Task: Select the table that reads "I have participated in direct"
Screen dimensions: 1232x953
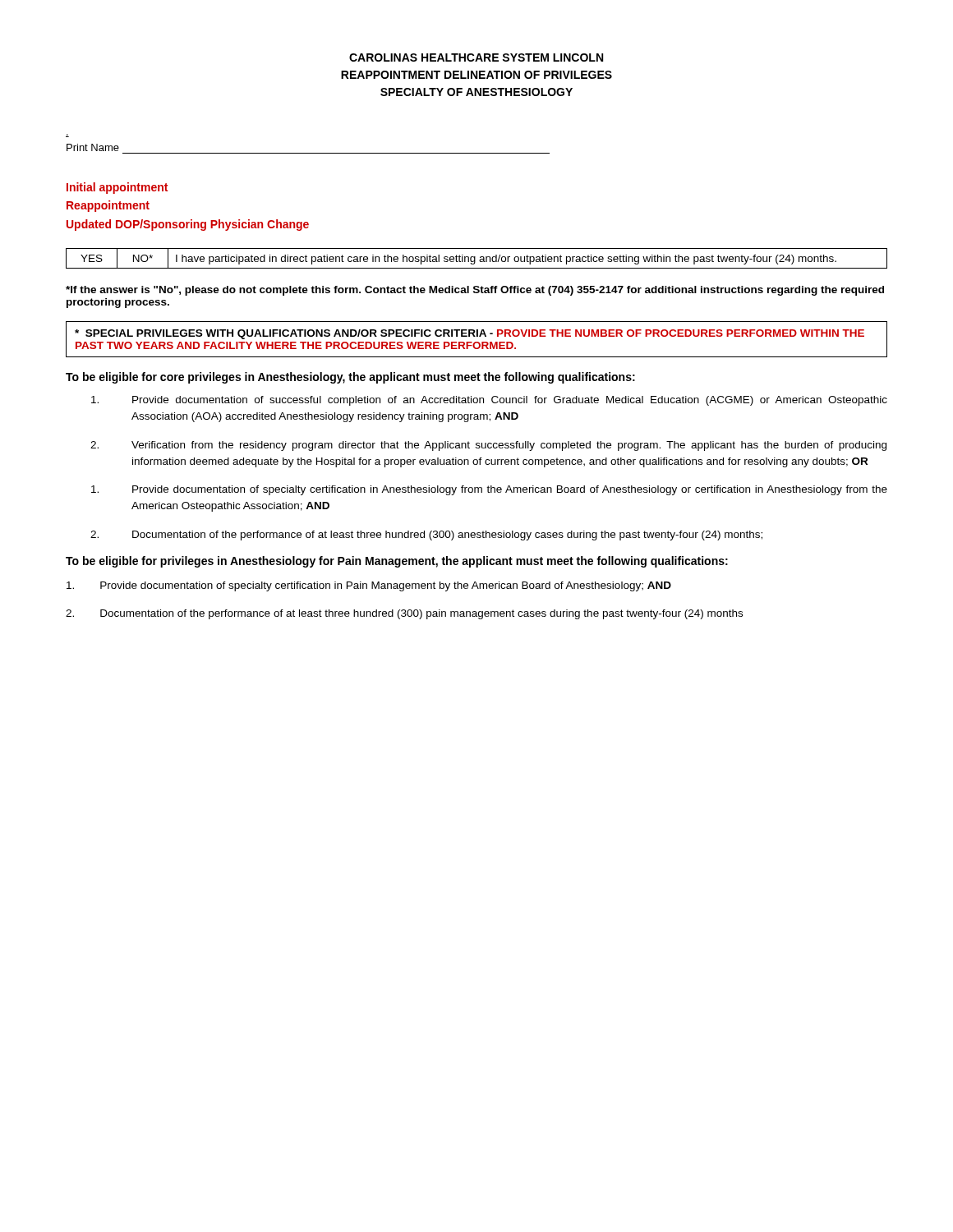Action: click(476, 258)
